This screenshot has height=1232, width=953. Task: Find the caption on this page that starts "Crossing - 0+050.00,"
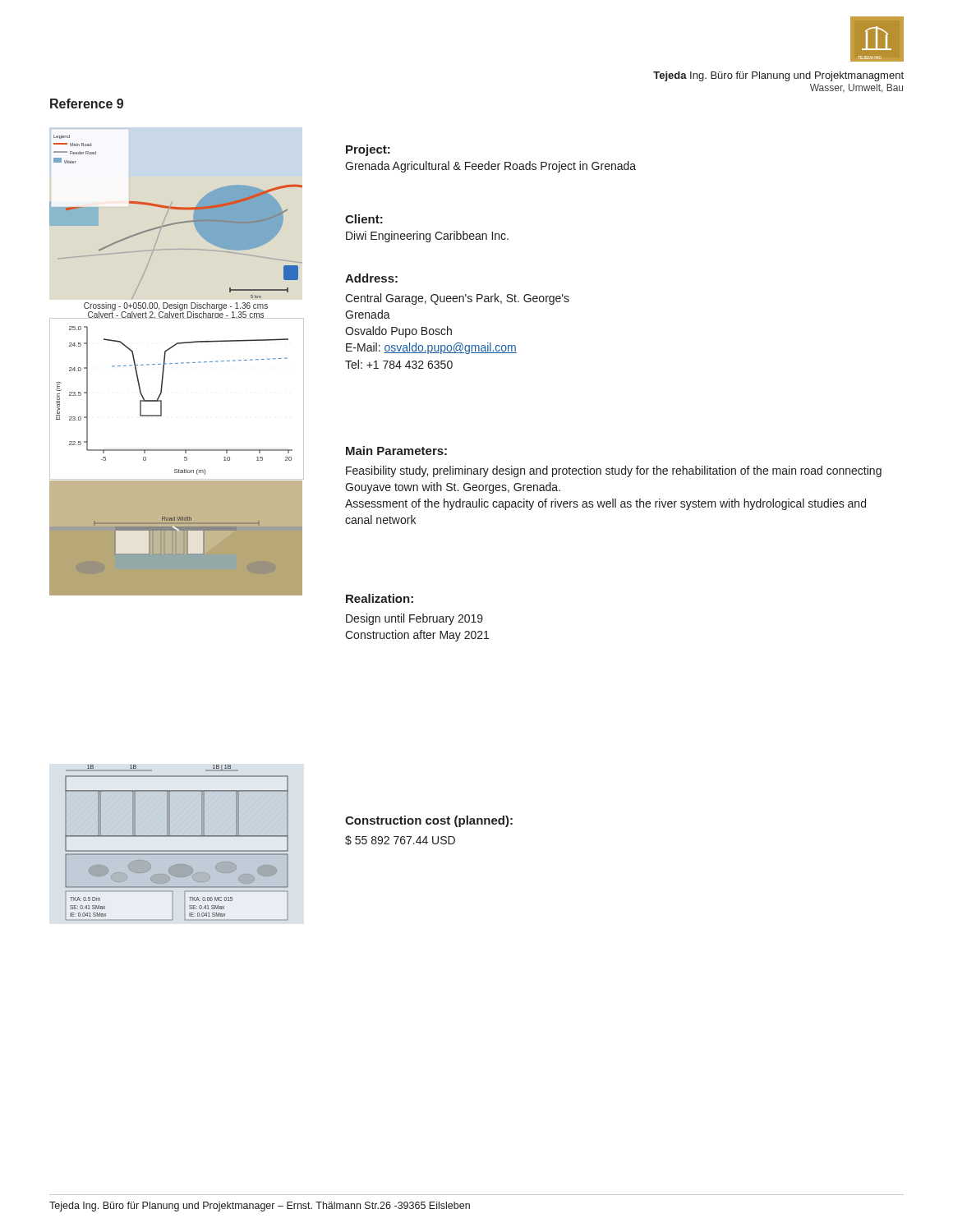tap(176, 310)
